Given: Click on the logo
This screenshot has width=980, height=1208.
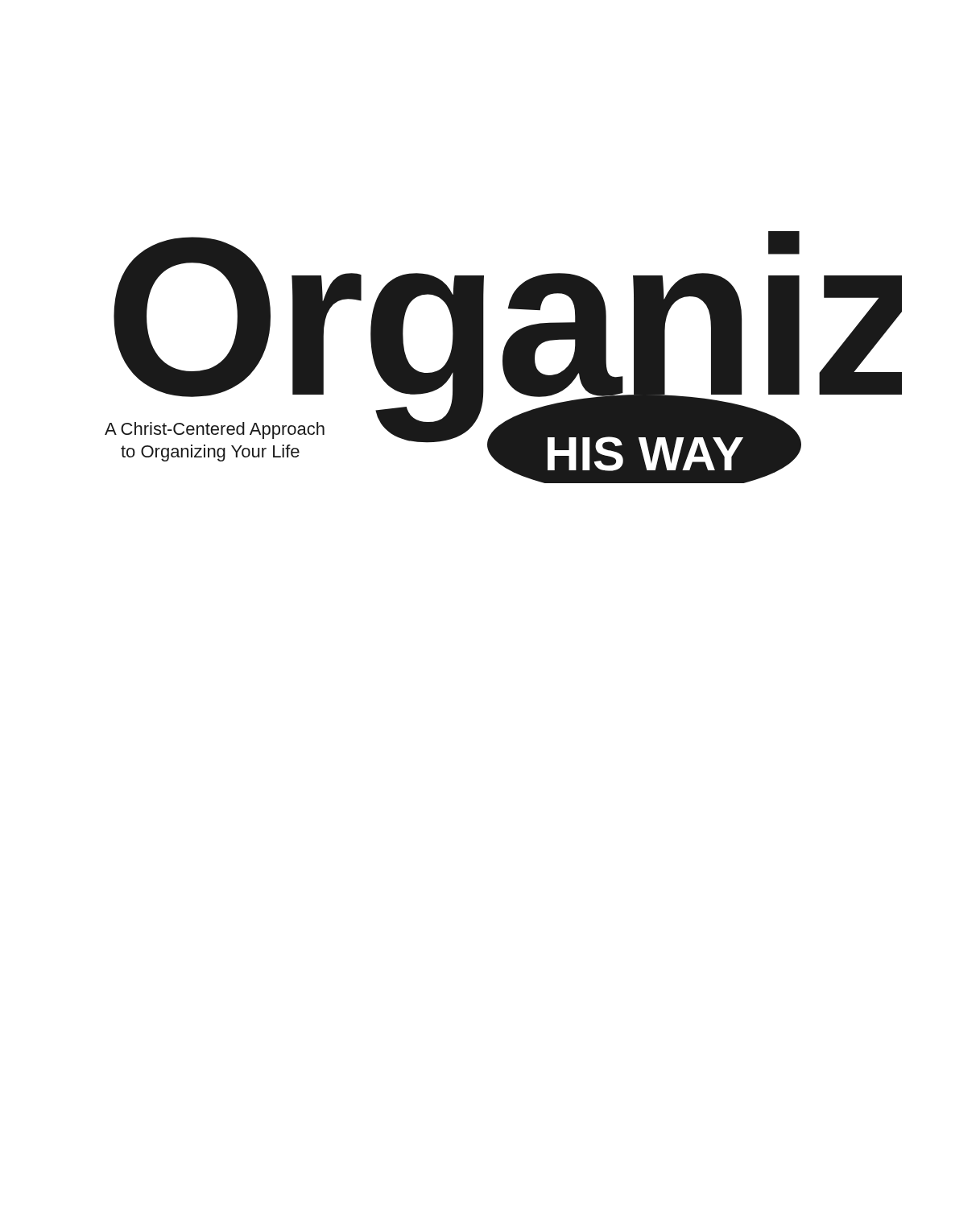Looking at the screenshot, I should [491, 330].
